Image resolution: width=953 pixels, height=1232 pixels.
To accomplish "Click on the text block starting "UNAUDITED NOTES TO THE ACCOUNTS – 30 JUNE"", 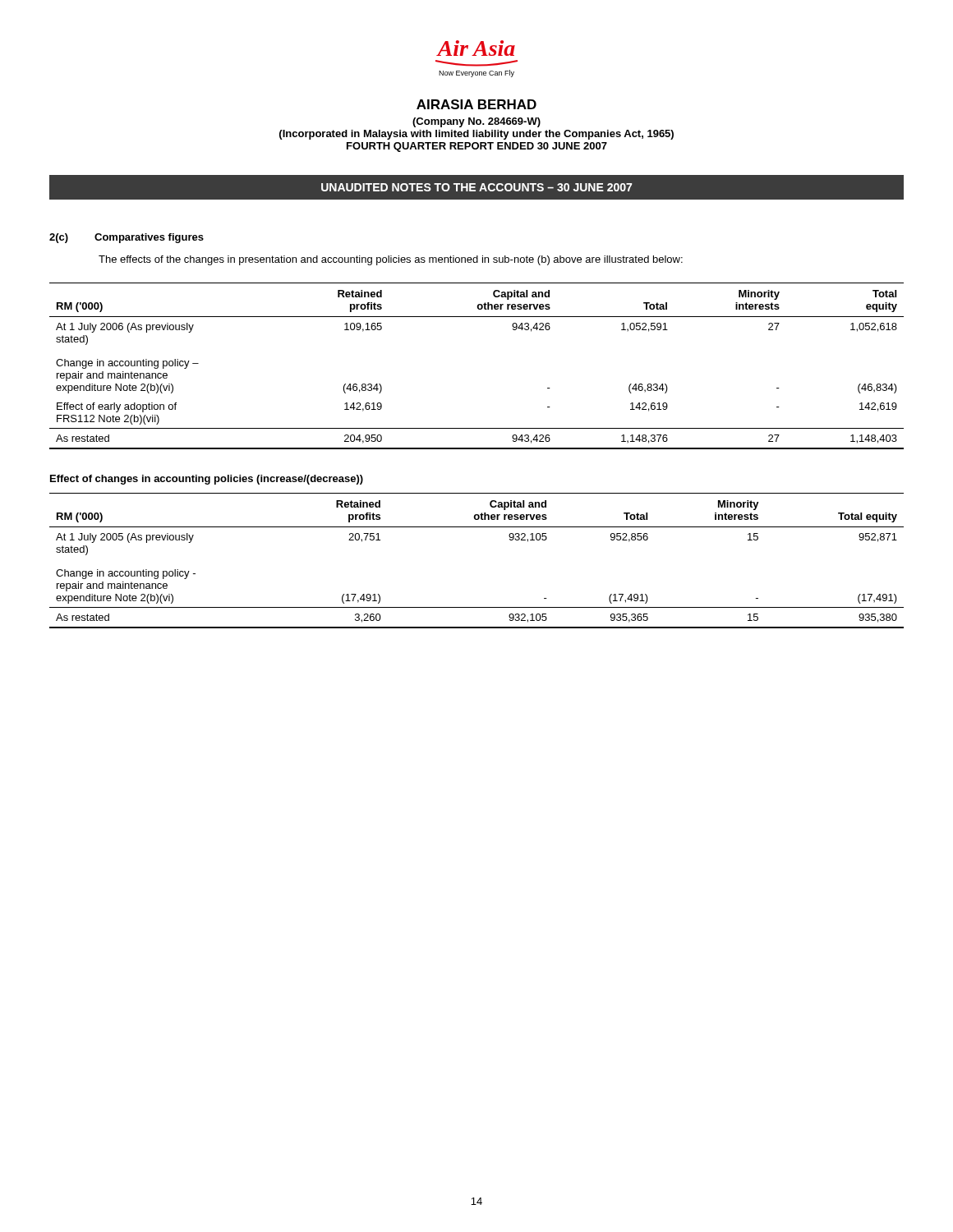I will (476, 187).
